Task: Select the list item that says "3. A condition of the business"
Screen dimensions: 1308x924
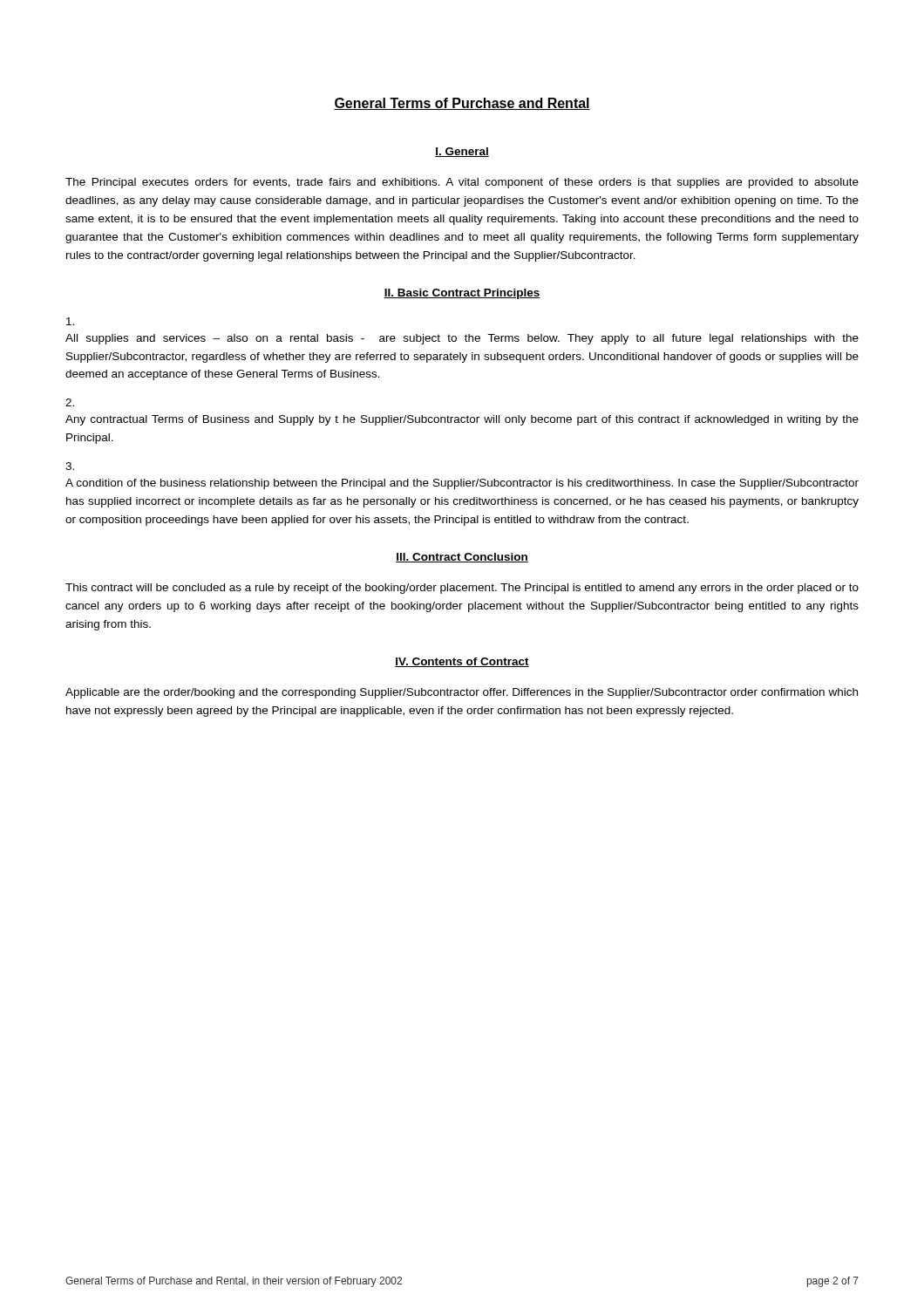Action: 462,495
